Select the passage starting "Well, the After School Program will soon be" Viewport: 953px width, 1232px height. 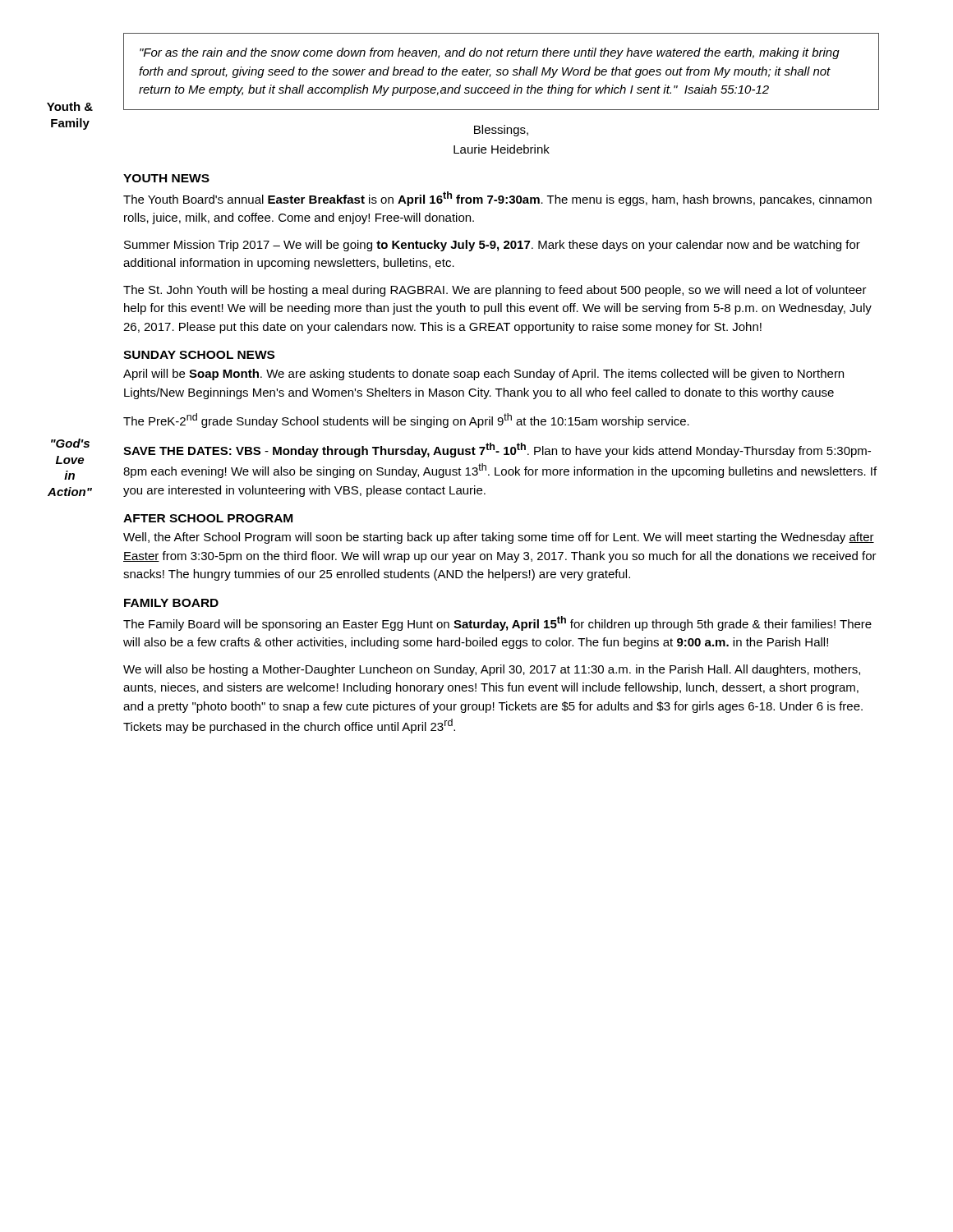coord(500,555)
